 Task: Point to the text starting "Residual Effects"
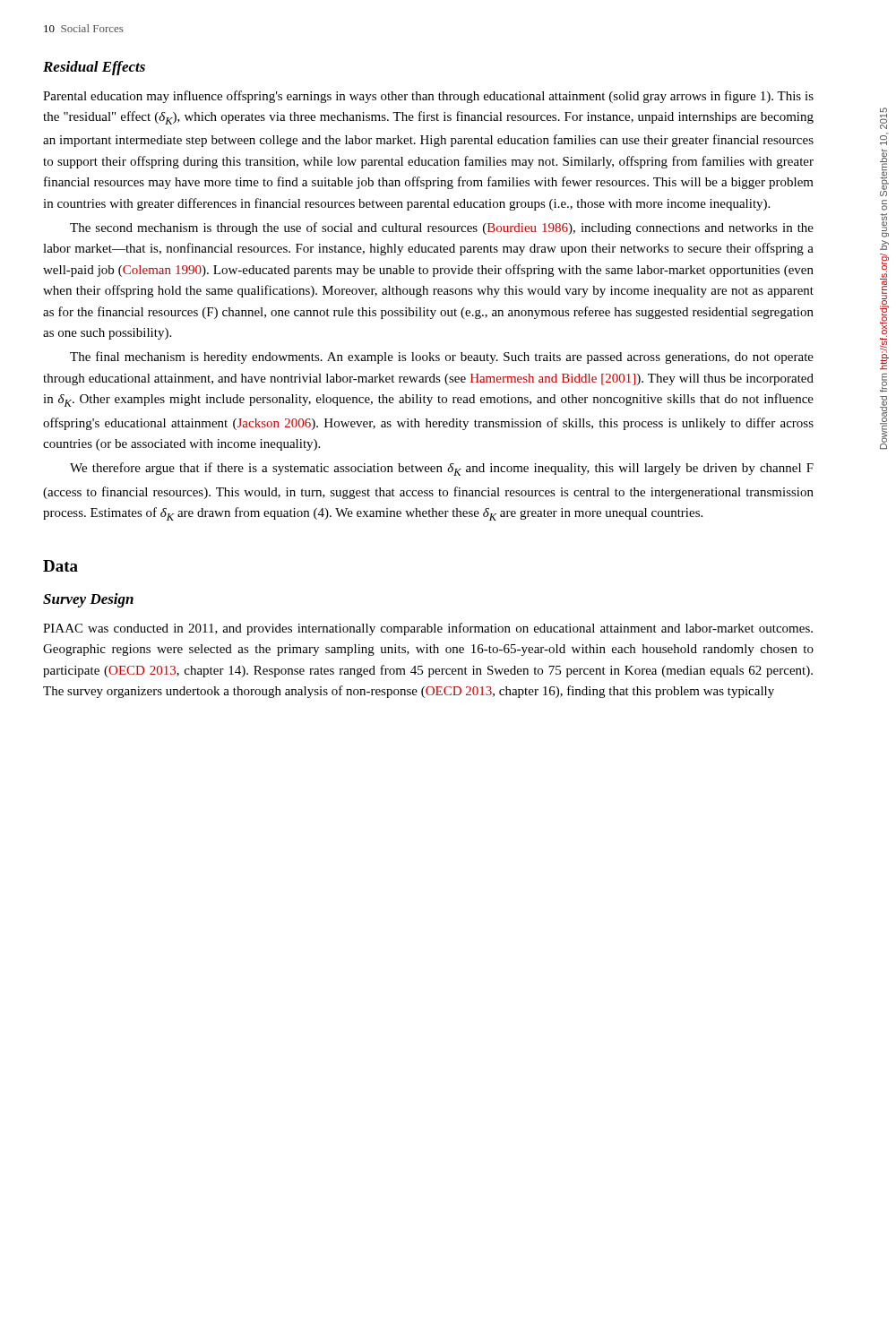(94, 67)
